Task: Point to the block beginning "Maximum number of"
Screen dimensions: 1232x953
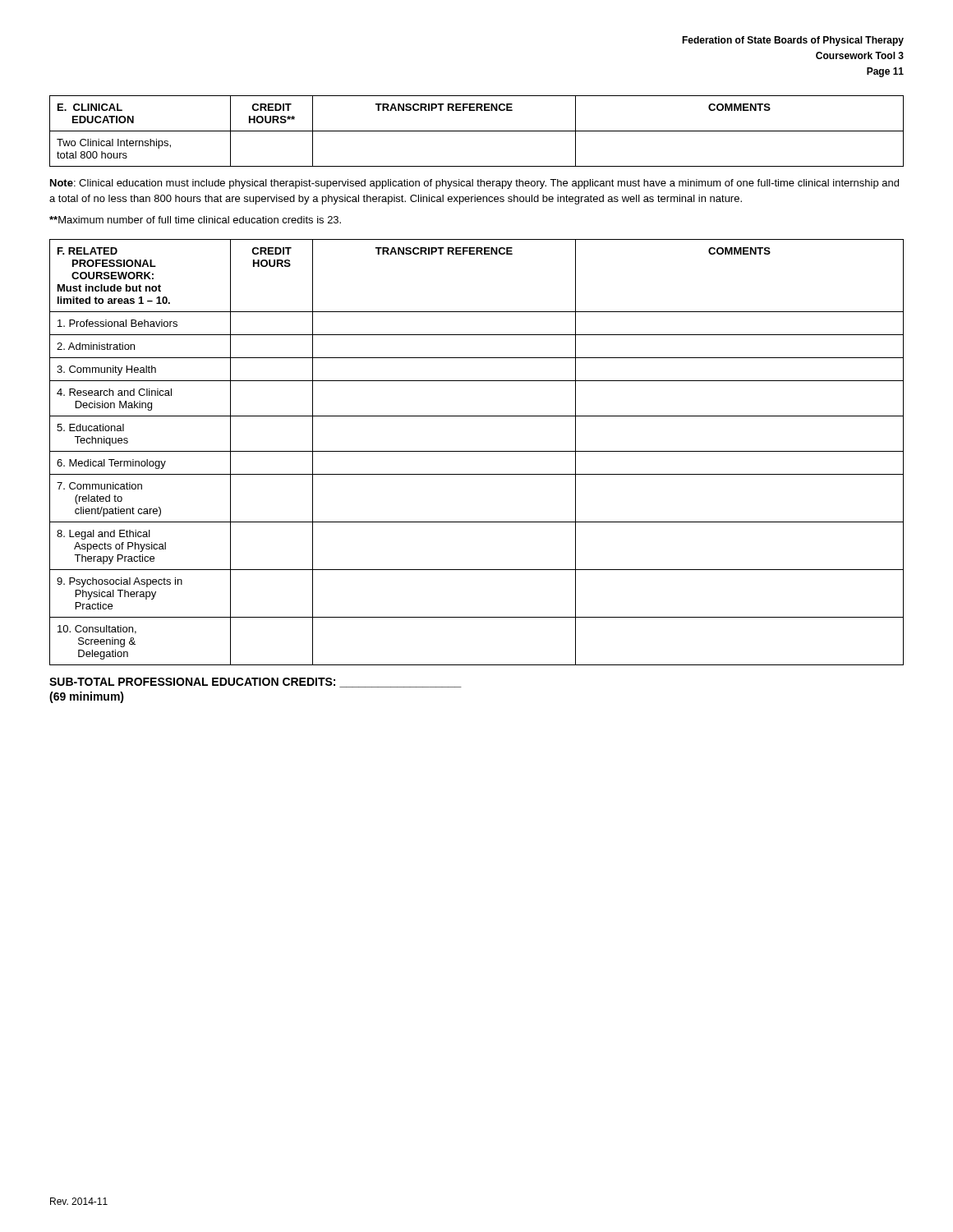Action: [x=196, y=219]
